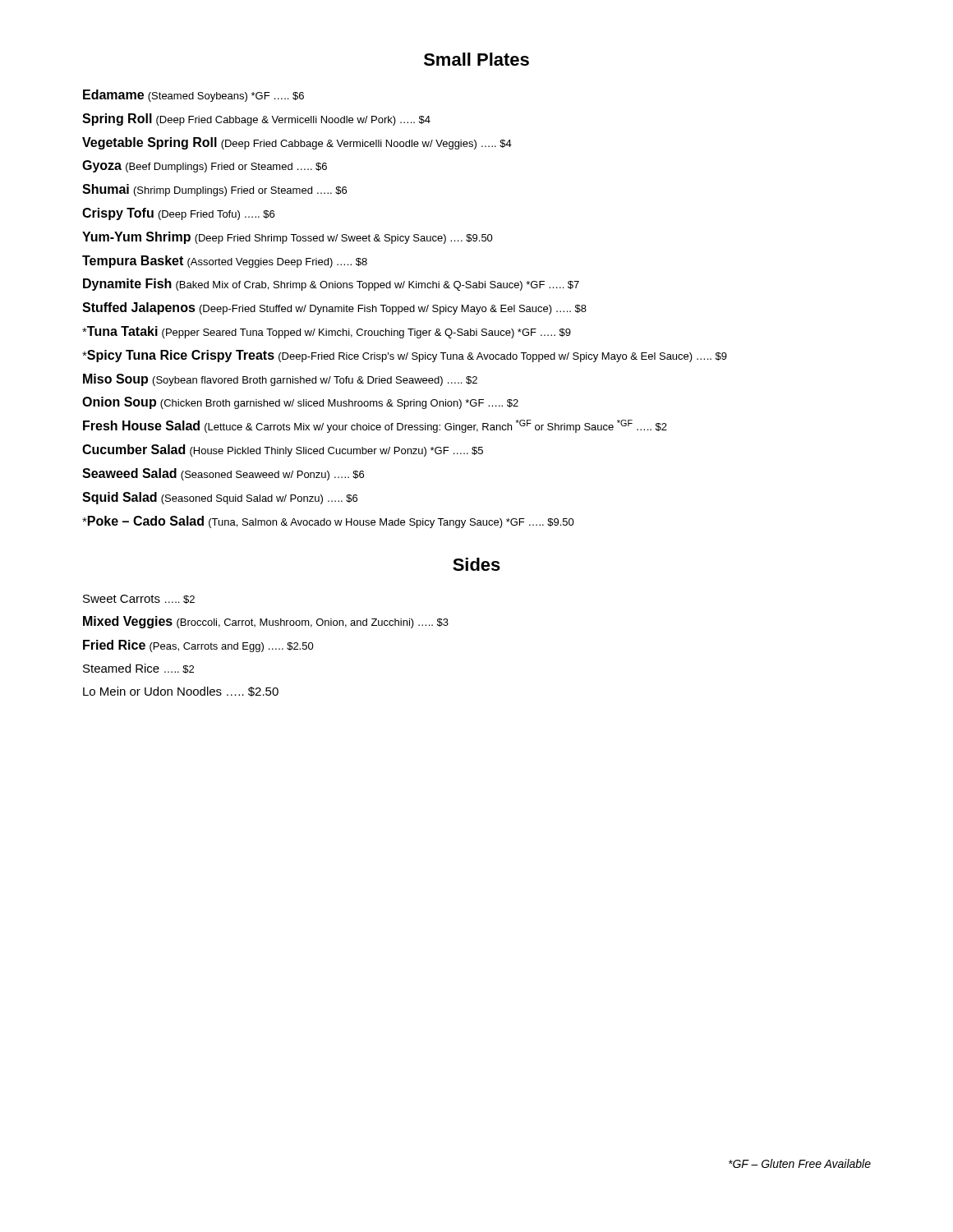Find the list item with the text "Seaweed Salad (Seasoned Seaweed"
The image size is (953, 1232).
tap(223, 474)
